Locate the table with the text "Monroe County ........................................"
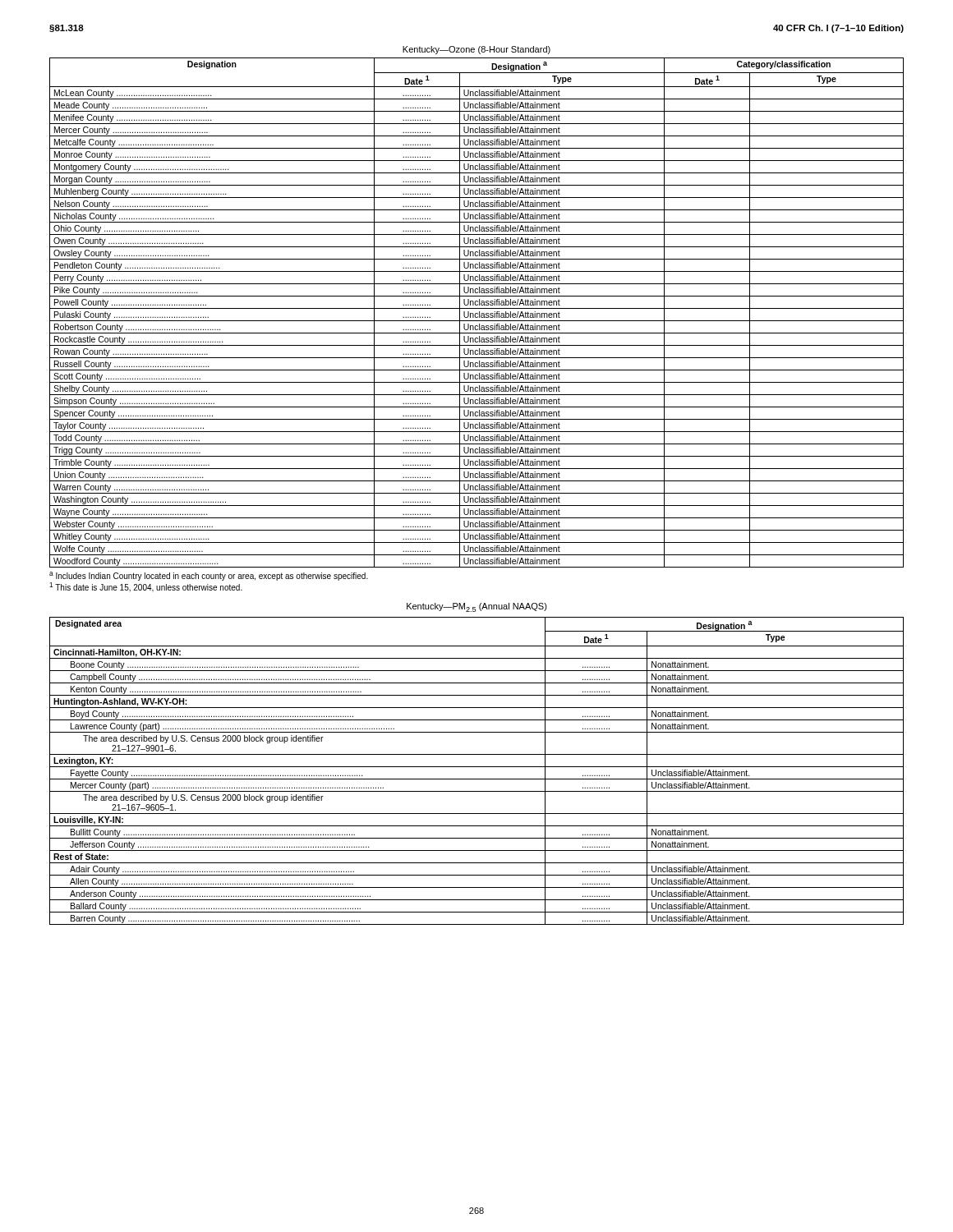Viewport: 953px width, 1232px height. [x=476, y=313]
